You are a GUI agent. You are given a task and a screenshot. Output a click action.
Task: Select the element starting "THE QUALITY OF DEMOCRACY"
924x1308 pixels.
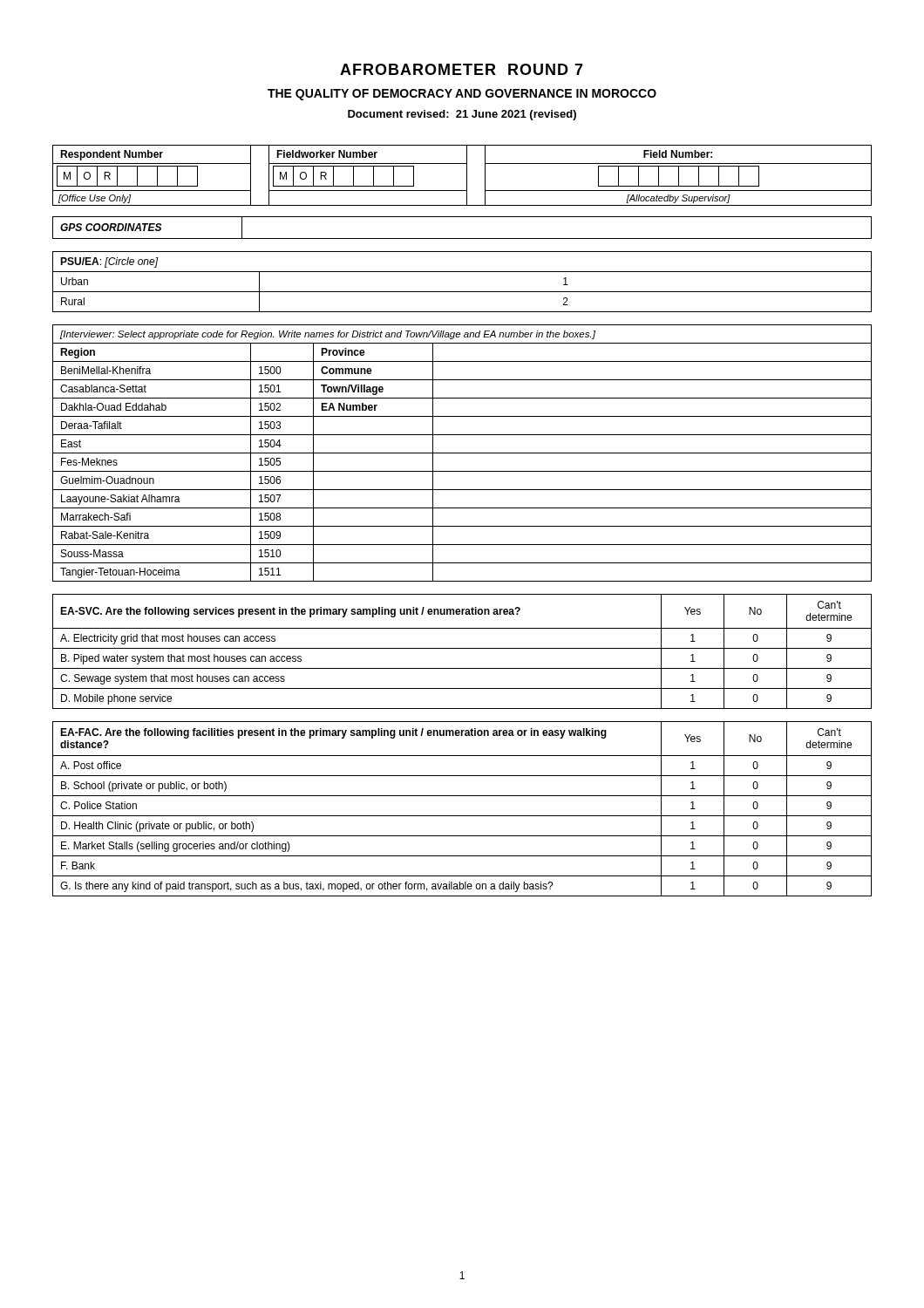(x=462, y=93)
